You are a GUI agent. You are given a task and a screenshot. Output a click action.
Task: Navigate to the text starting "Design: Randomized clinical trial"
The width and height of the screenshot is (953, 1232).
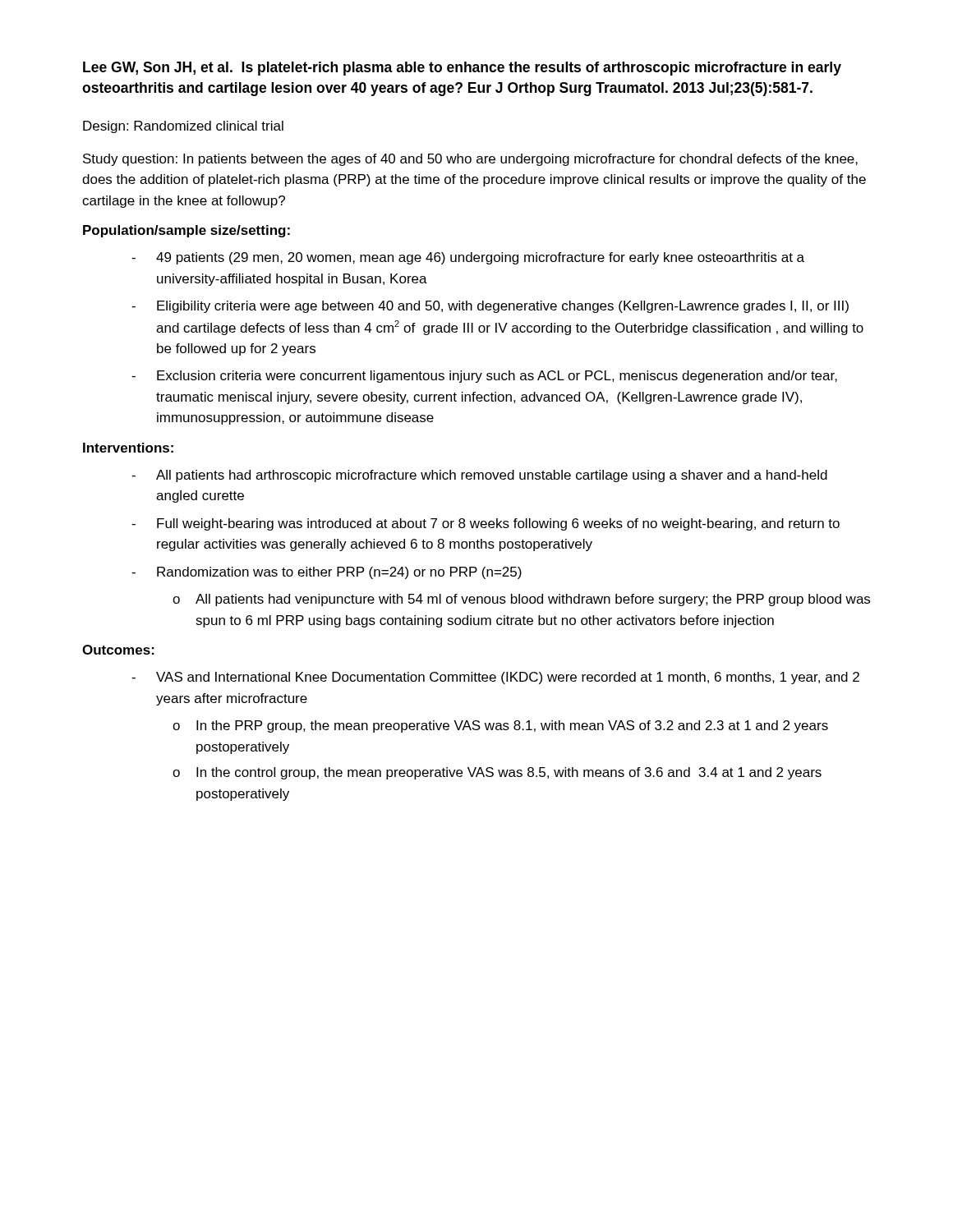tap(183, 127)
